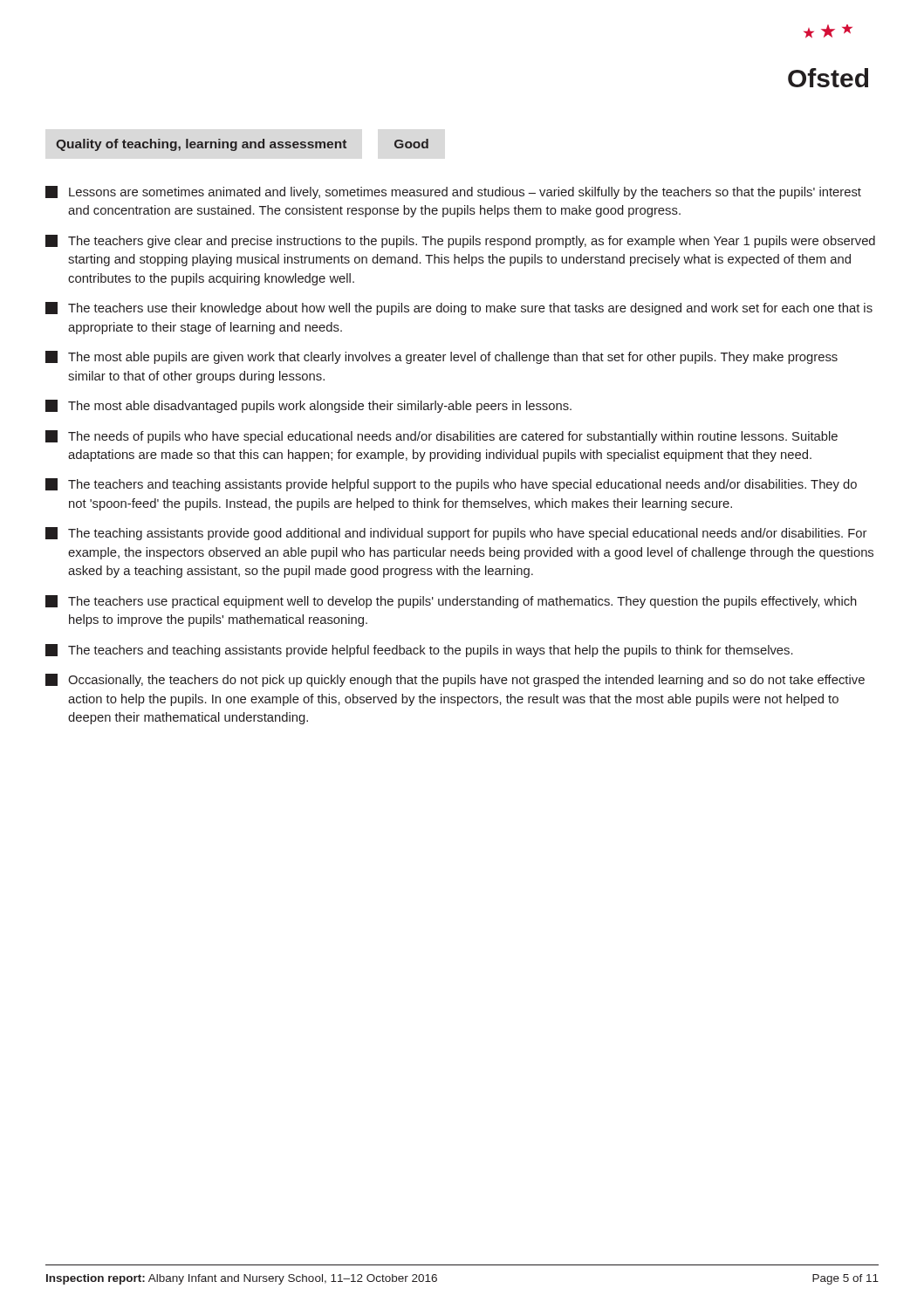Click on the region starting "The teachers give clear and precise"
Screen dimensions: 1309x924
[462, 260]
